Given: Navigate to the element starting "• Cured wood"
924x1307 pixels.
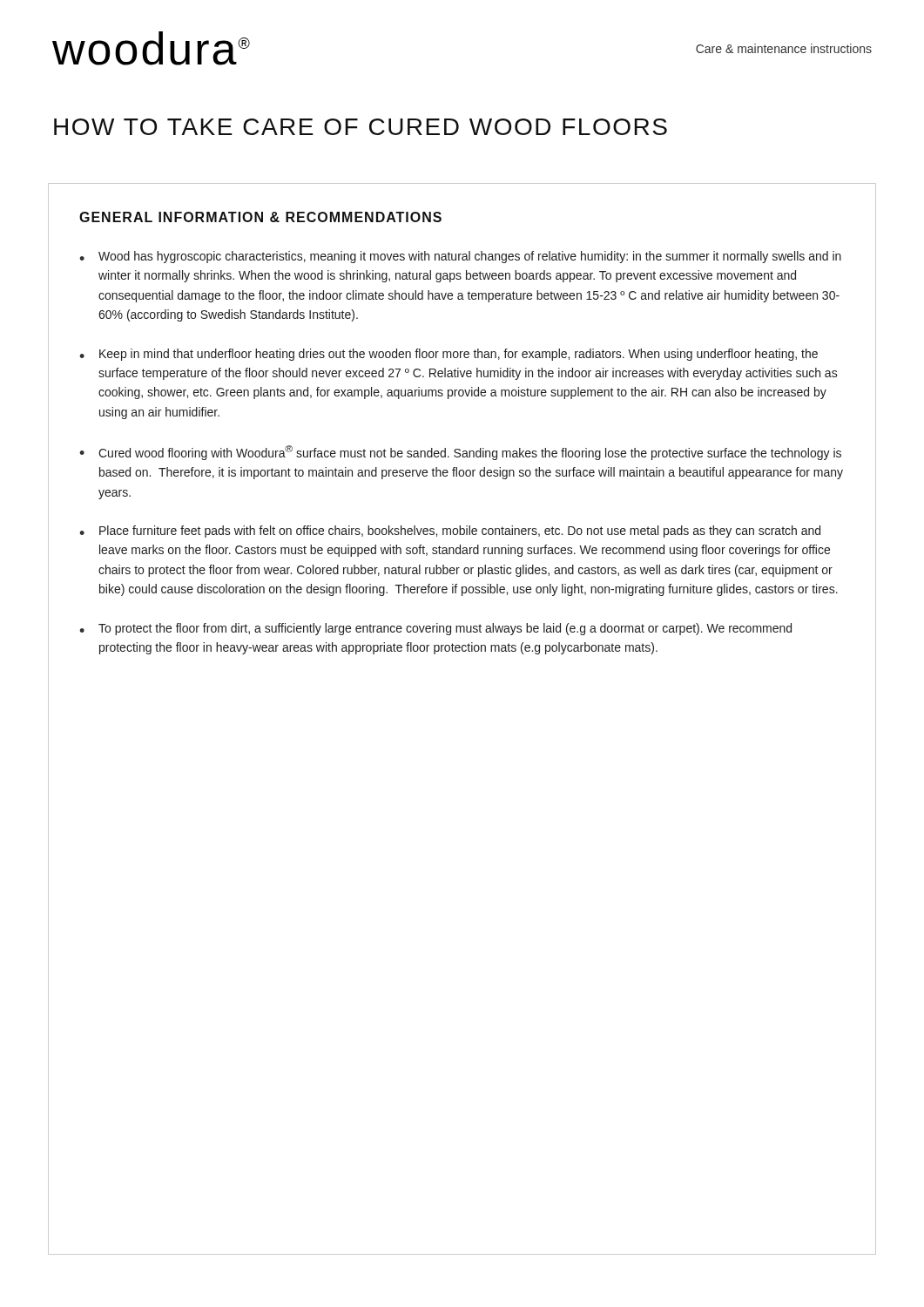Looking at the screenshot, I should 462,471.
